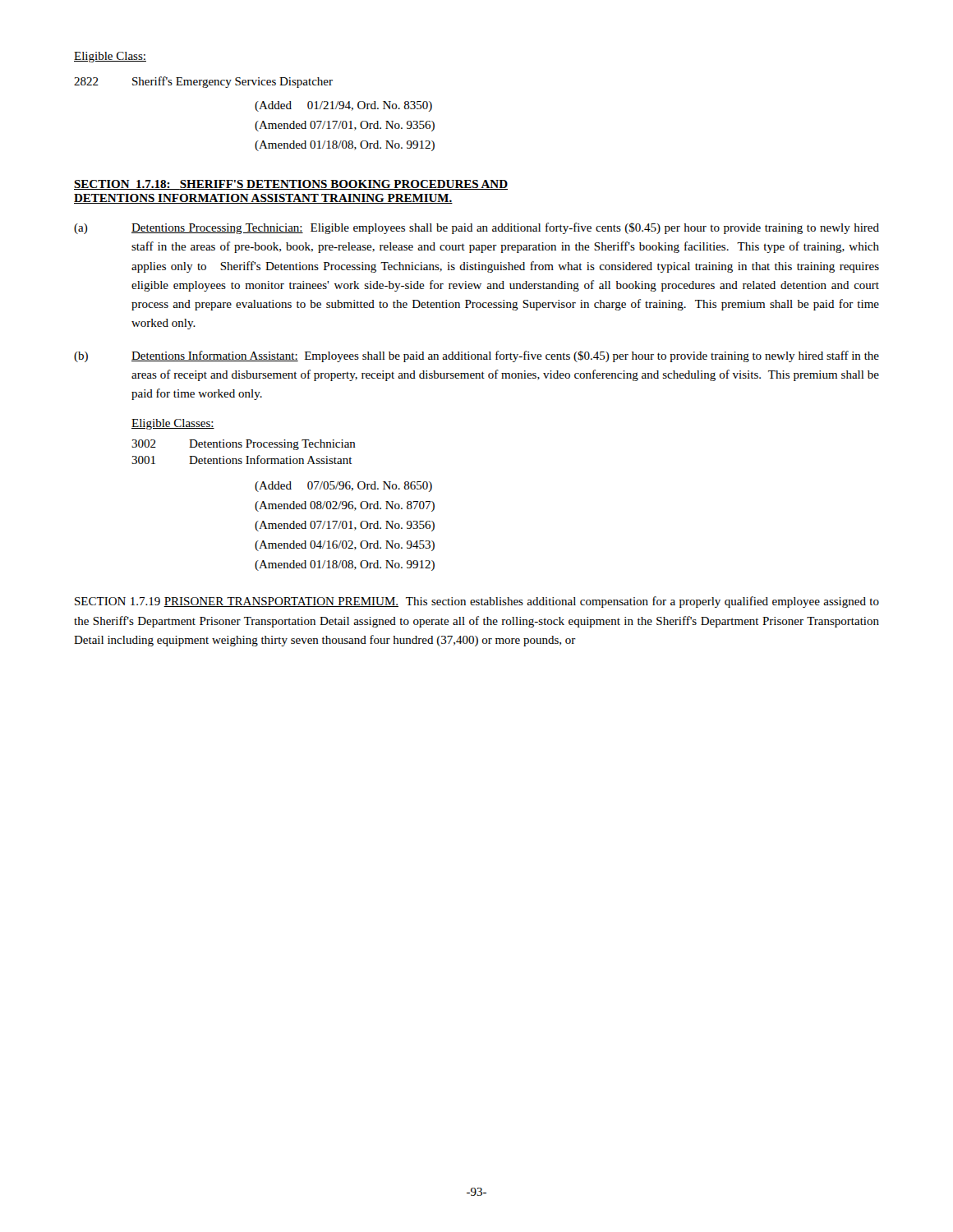Where is the passage that starts "3002 Detentions Processing Technician 3001 Detentions"?
Viewport: 953px width, 1232px height.
point(244,445)
